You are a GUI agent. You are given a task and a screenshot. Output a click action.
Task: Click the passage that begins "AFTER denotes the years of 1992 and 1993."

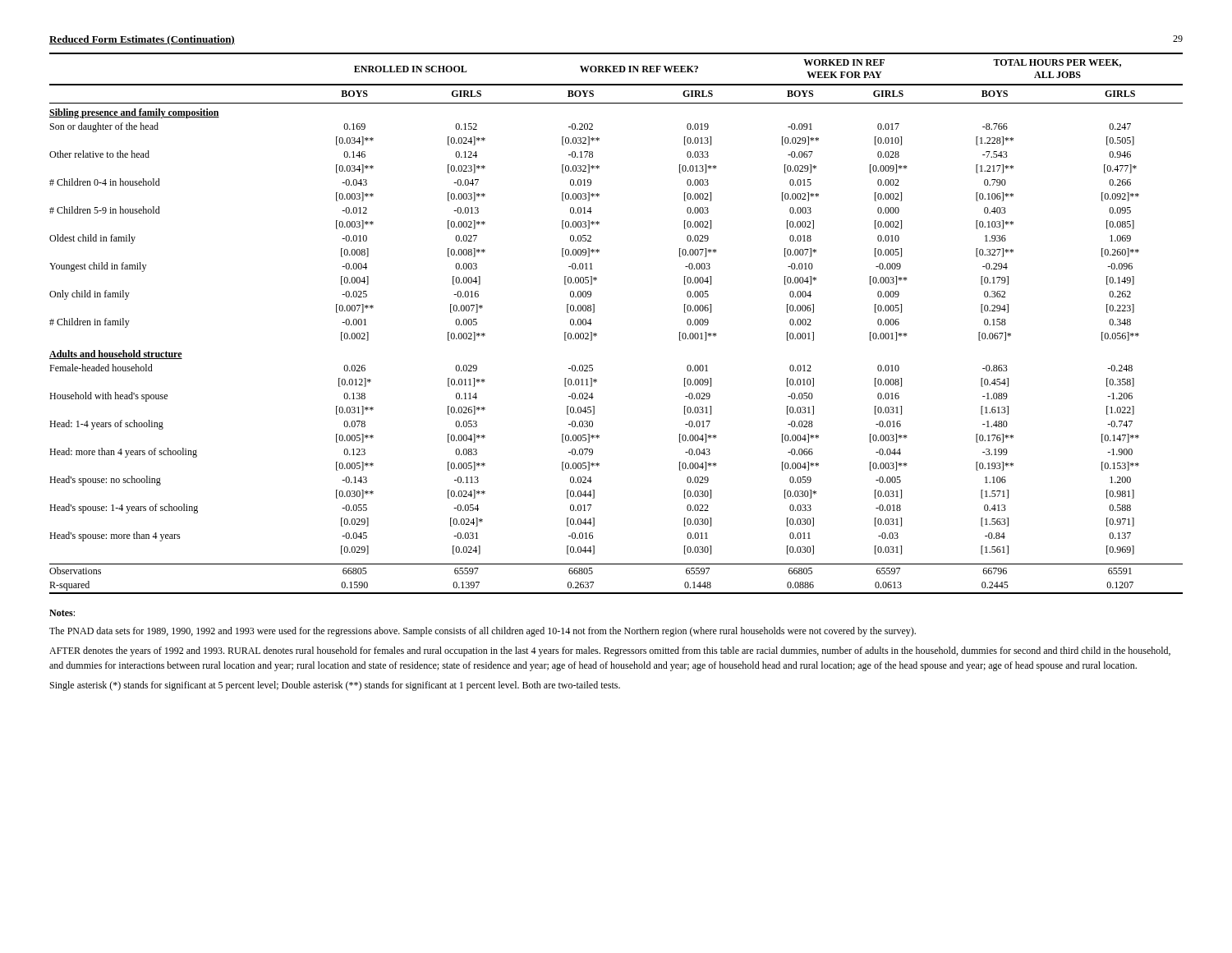(610, 658)
